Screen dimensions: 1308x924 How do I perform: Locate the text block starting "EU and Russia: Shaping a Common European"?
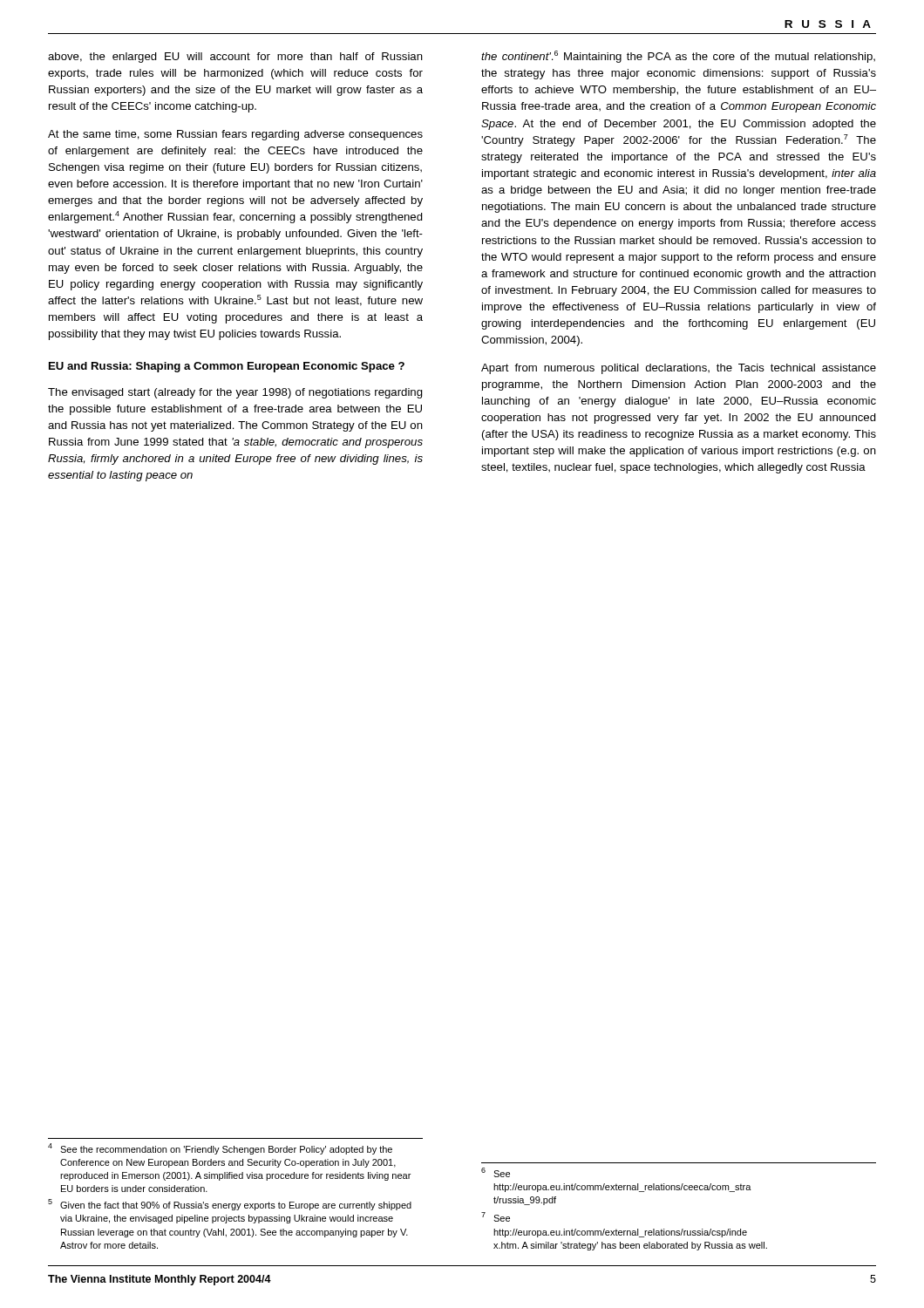click(x=226, y=366)
